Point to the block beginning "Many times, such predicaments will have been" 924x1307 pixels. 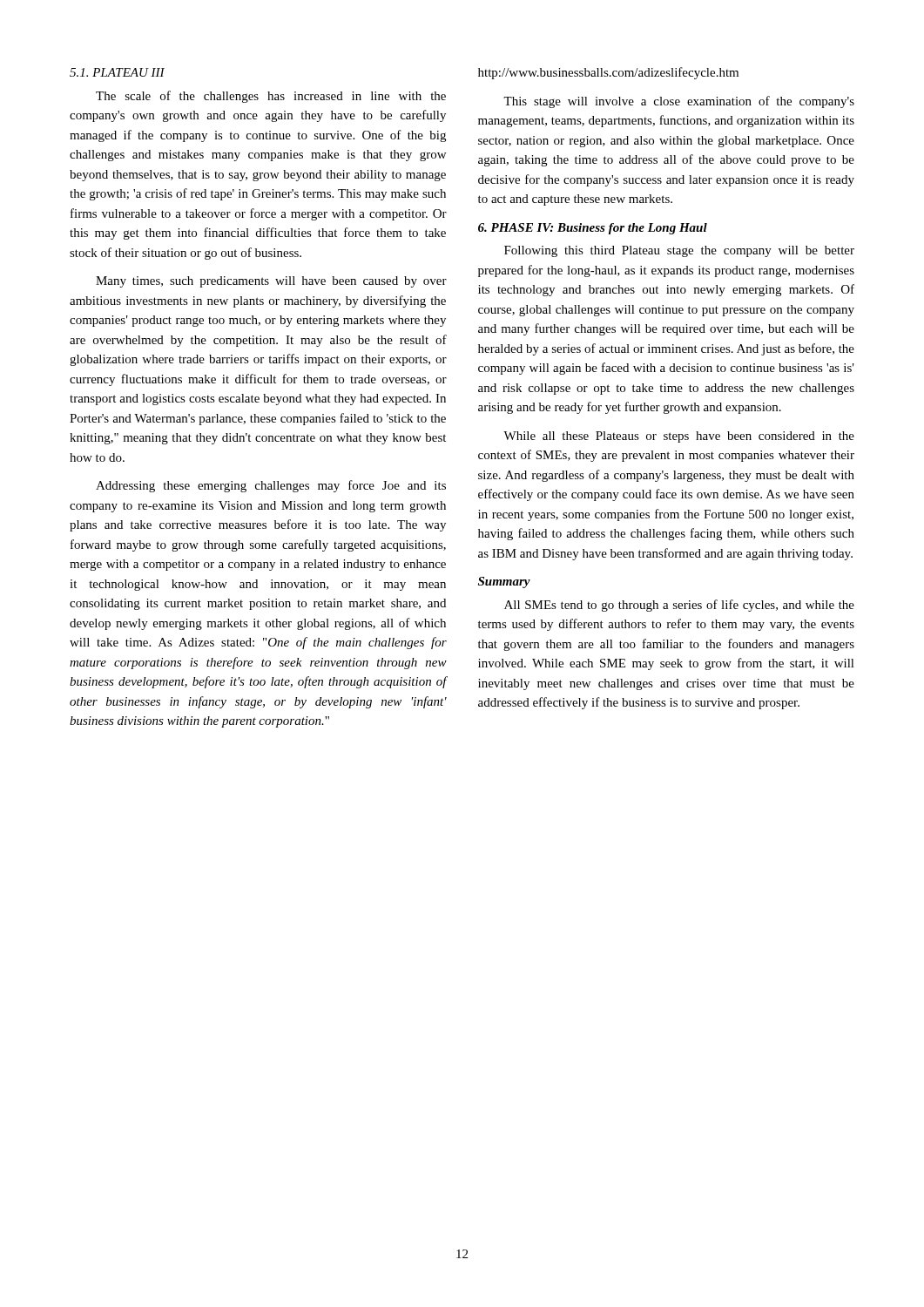(x=258, y=369)
